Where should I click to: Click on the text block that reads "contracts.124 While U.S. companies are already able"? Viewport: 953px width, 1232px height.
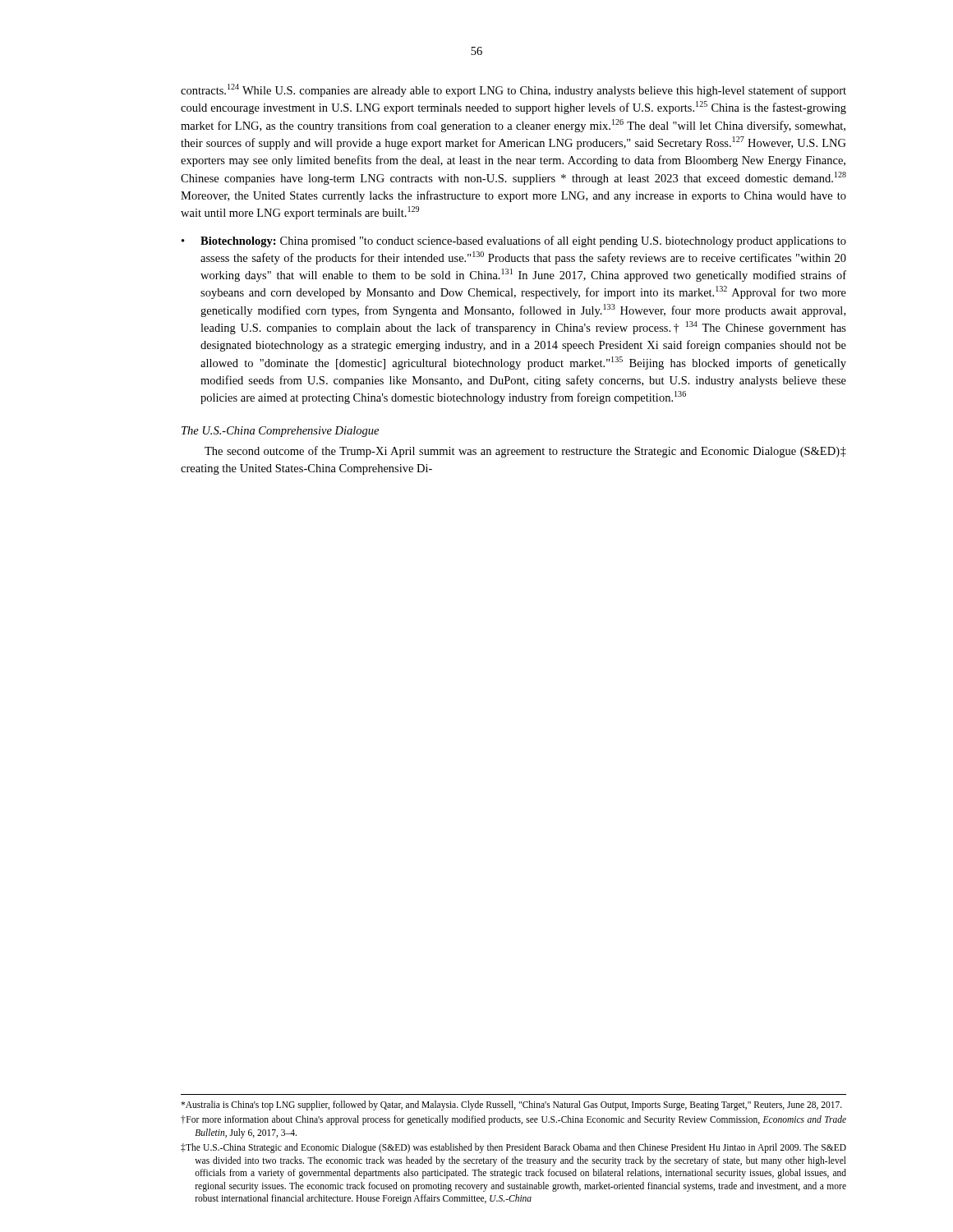point(513,151)
